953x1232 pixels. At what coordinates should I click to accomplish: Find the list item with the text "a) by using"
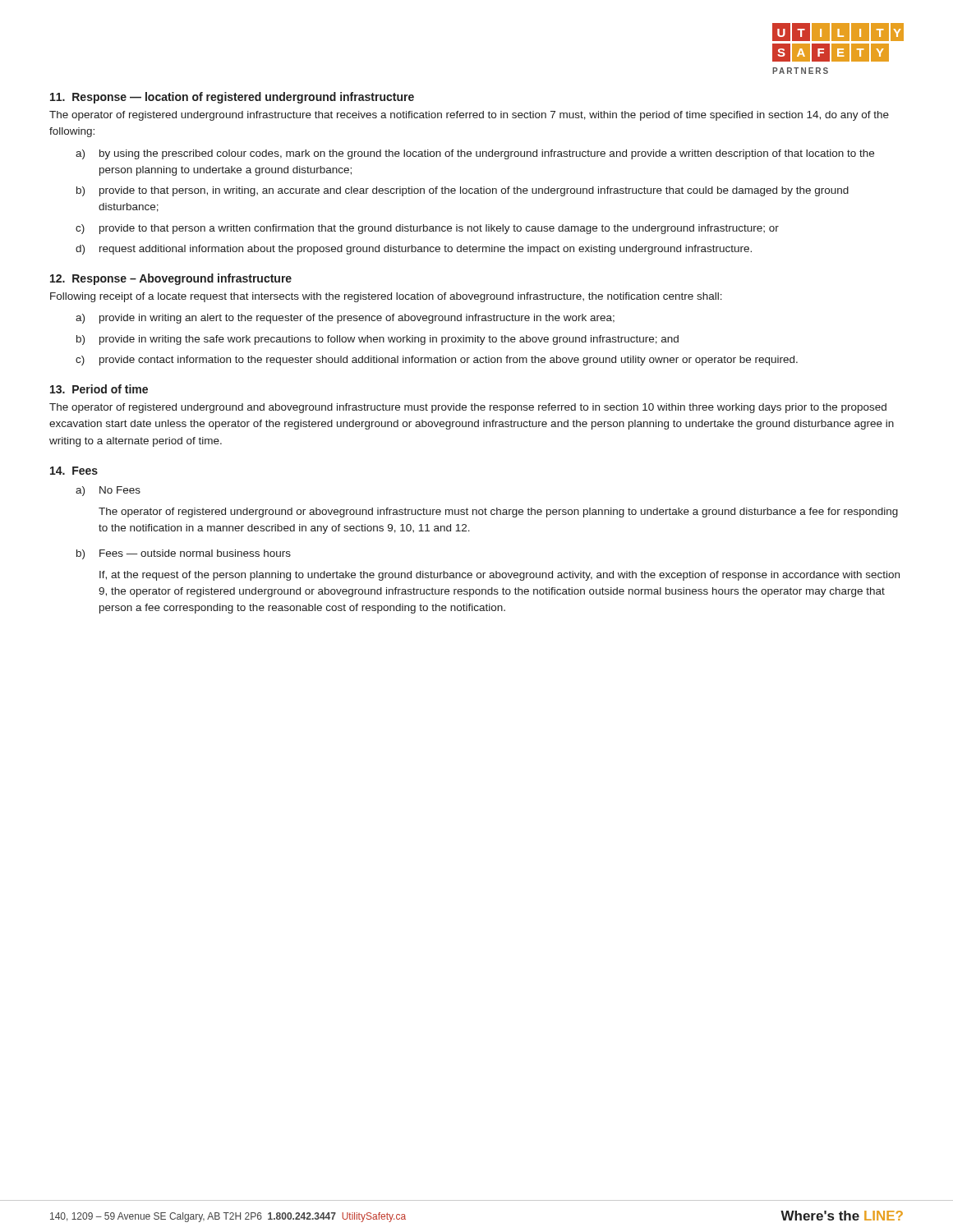[x=490, y=162]
